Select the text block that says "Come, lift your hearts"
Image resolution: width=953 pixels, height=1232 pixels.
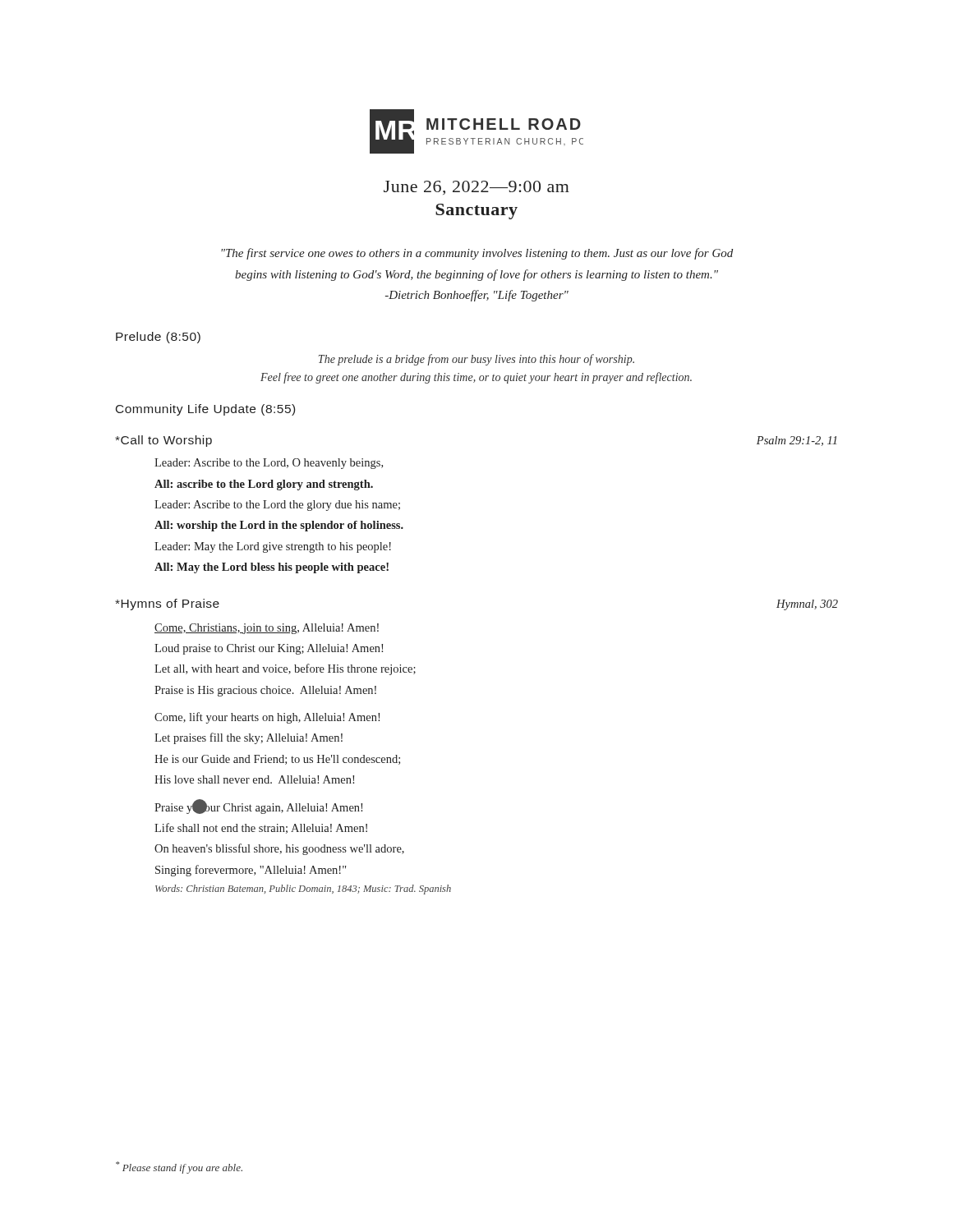pyautogui.click(x=267, y=718)
